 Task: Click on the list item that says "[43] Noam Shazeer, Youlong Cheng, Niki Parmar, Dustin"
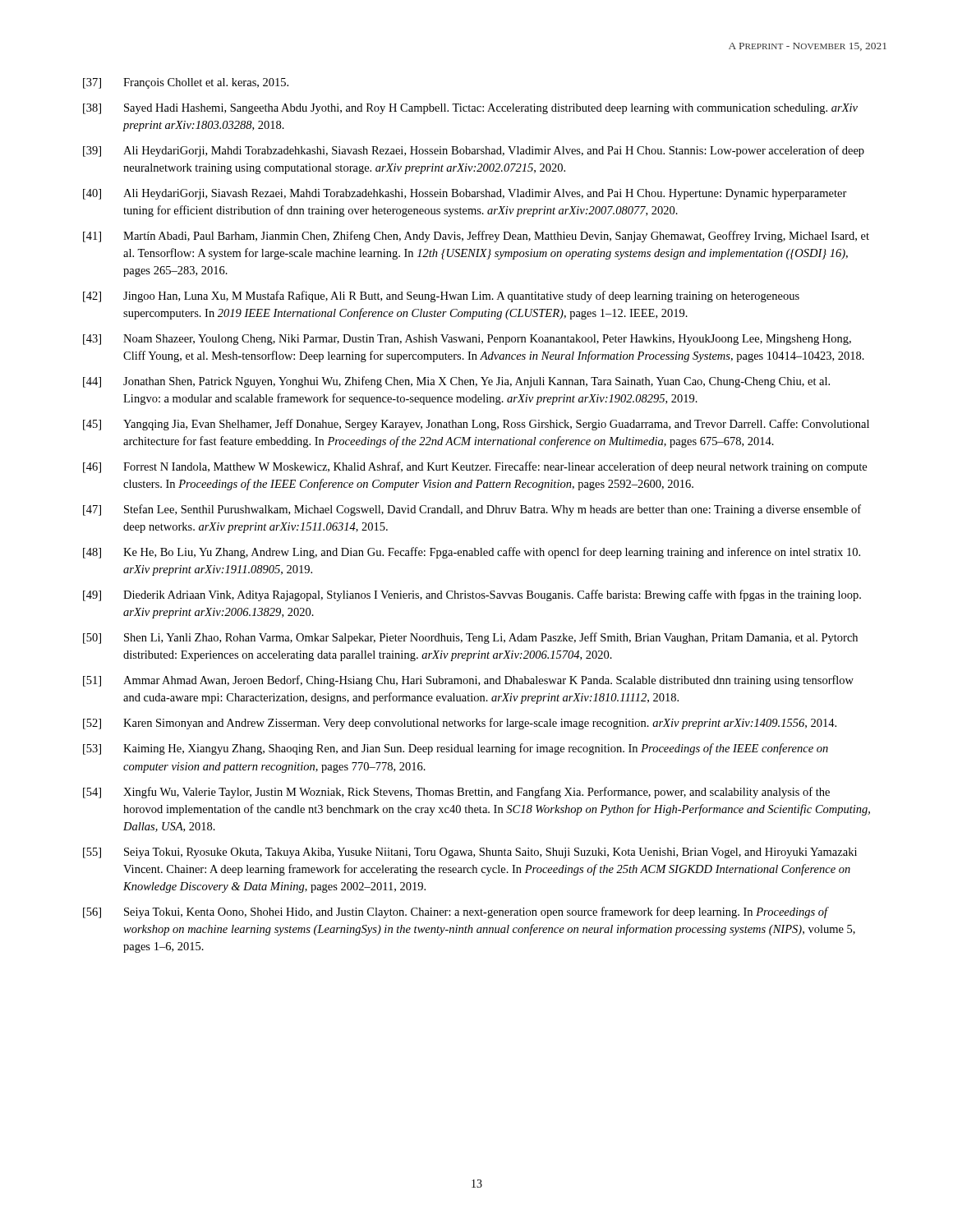476,348
